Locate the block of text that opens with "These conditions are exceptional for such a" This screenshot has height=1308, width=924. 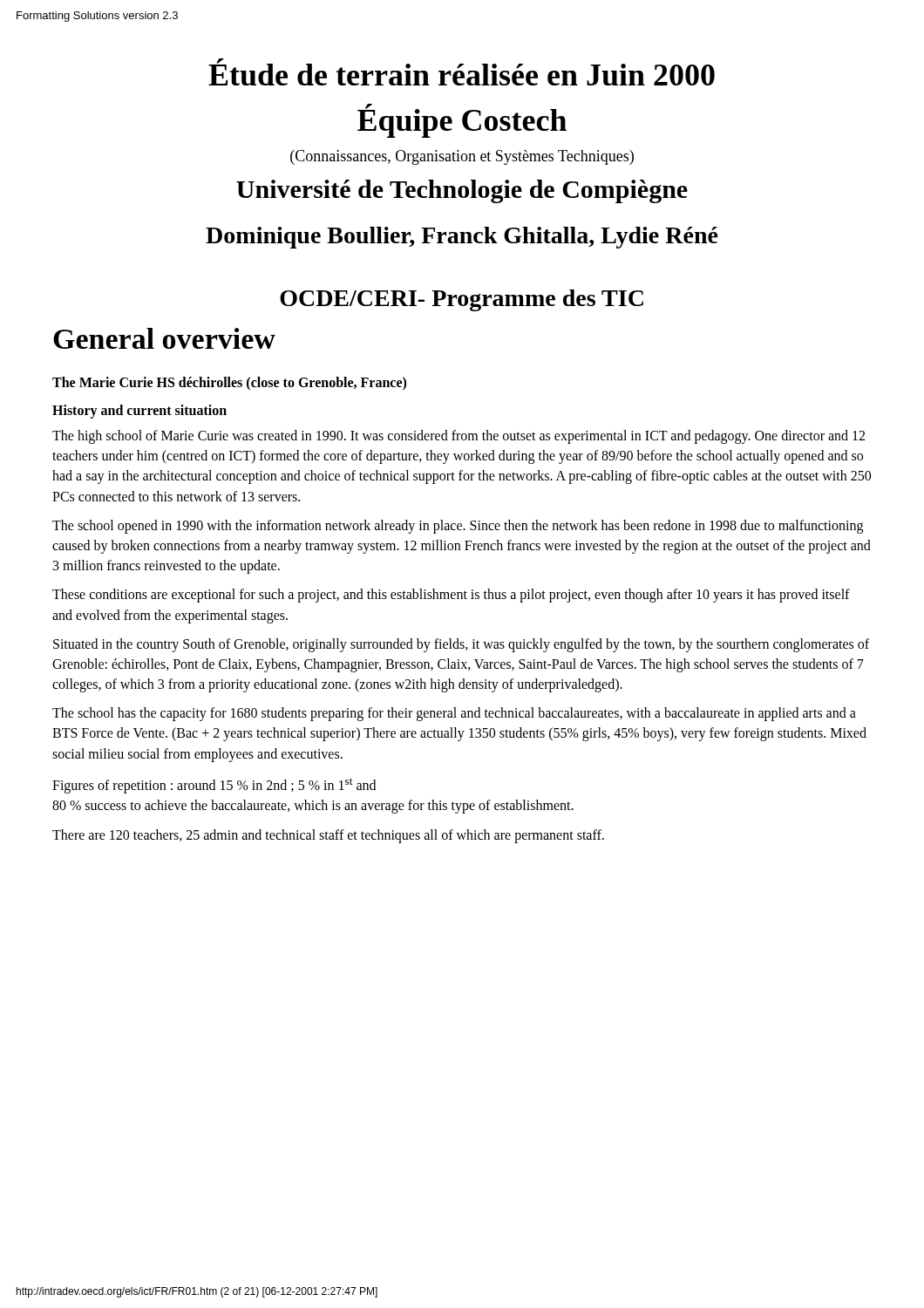(x=451, y=605)
